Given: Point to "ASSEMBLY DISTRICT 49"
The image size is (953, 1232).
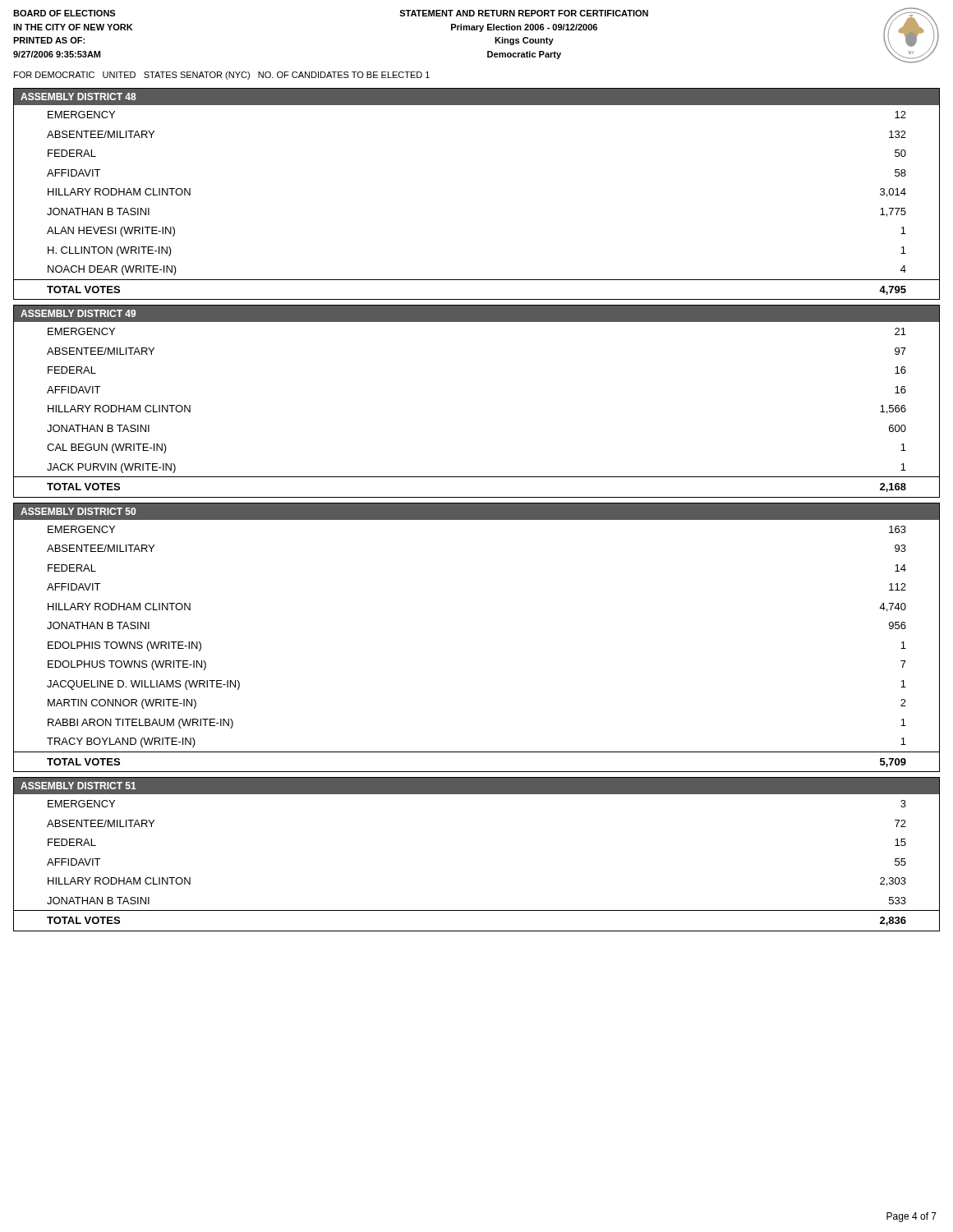Looking at the screenshot, I should pyautogui.click(x=78, y=314).
